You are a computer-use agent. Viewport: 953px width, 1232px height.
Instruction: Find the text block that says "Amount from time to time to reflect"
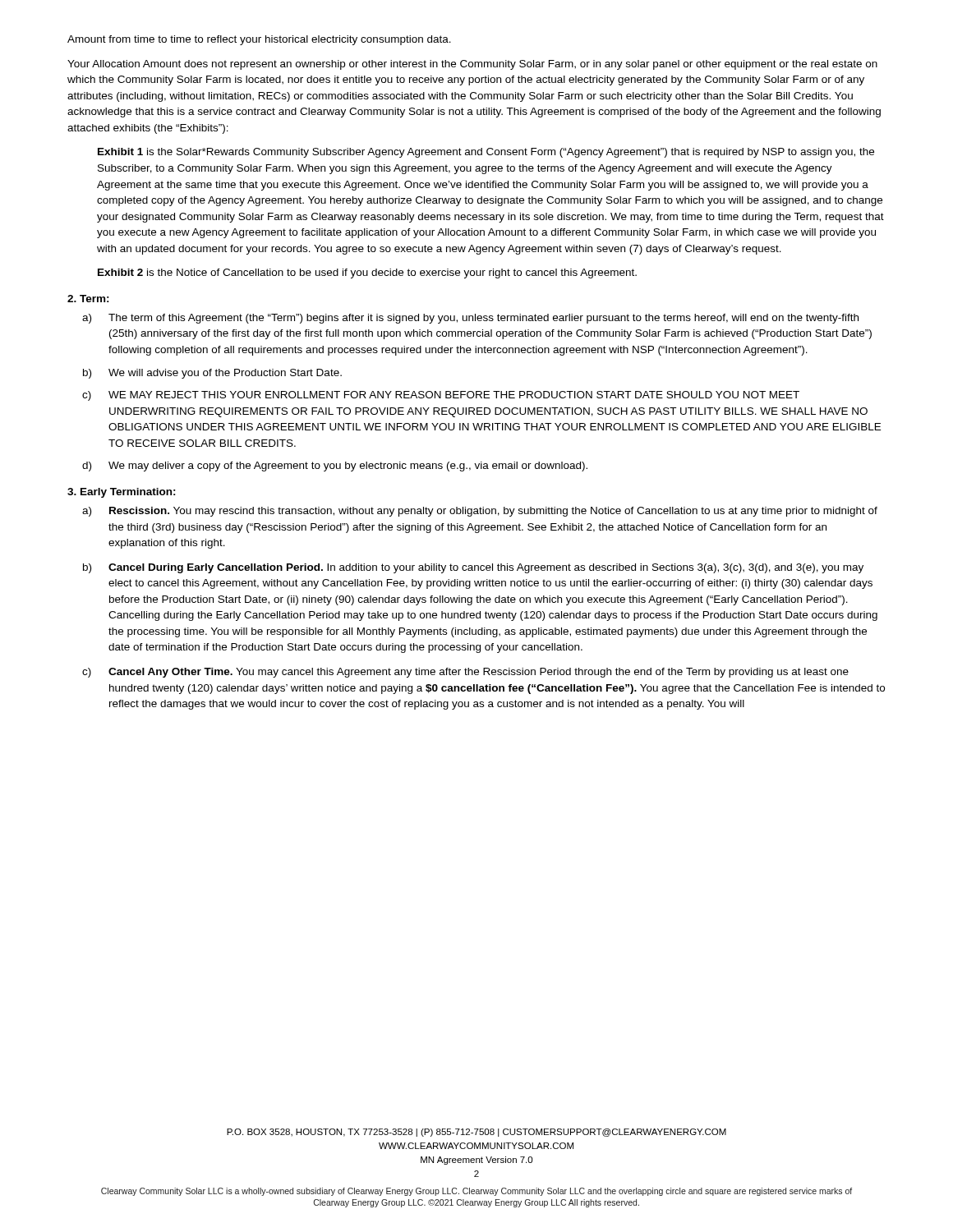coord(259,39)
